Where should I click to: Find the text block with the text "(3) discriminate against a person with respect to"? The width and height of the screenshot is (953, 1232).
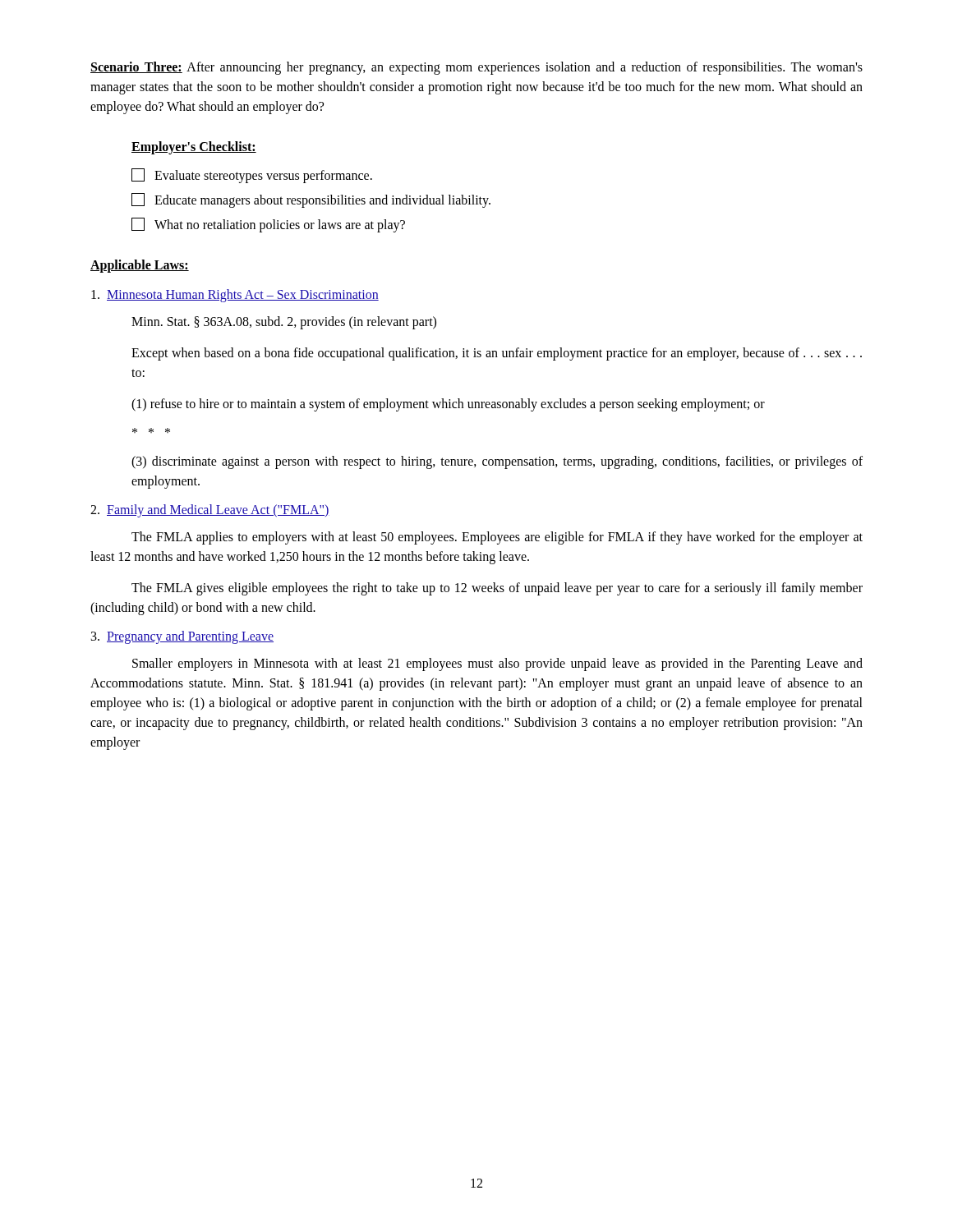(x=497, y=471)
